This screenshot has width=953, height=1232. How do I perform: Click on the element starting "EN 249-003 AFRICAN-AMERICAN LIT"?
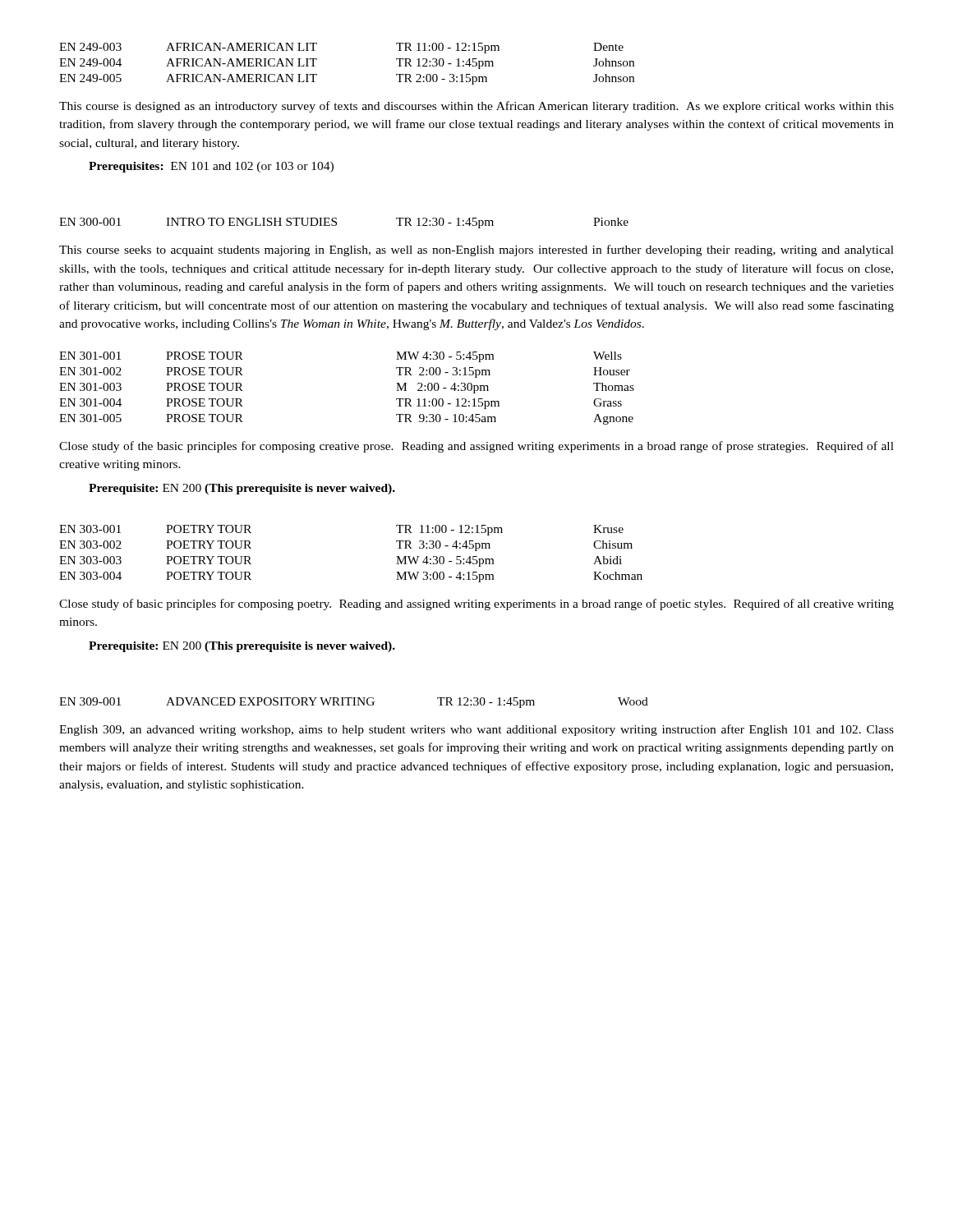pos(88,49)
